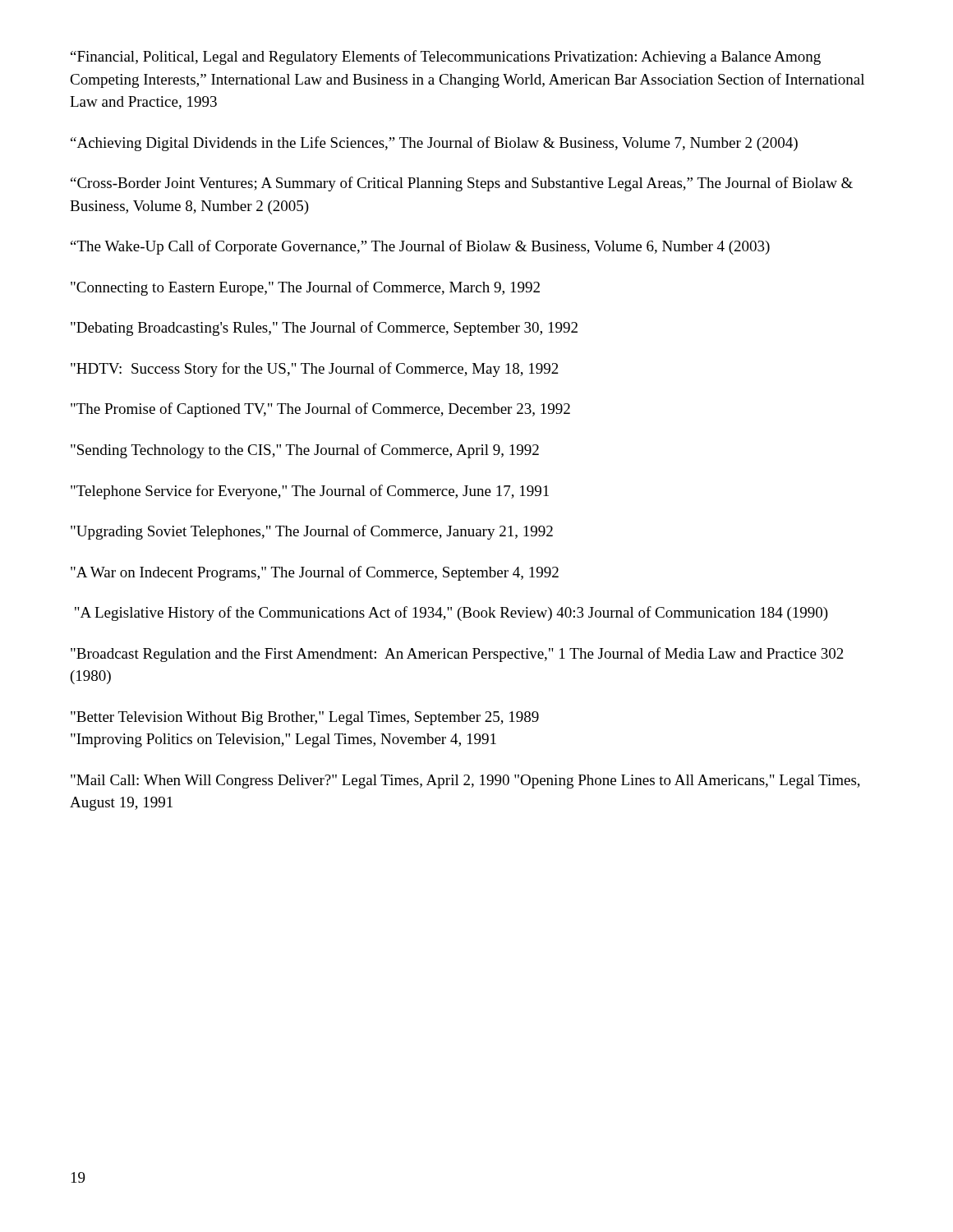This screenshot has width=953, height=1232.
Task: Find the list item with the text ""Upgrading Soviet Telephones," The Journal of Commerce, January"
Action: coord(312,531)
